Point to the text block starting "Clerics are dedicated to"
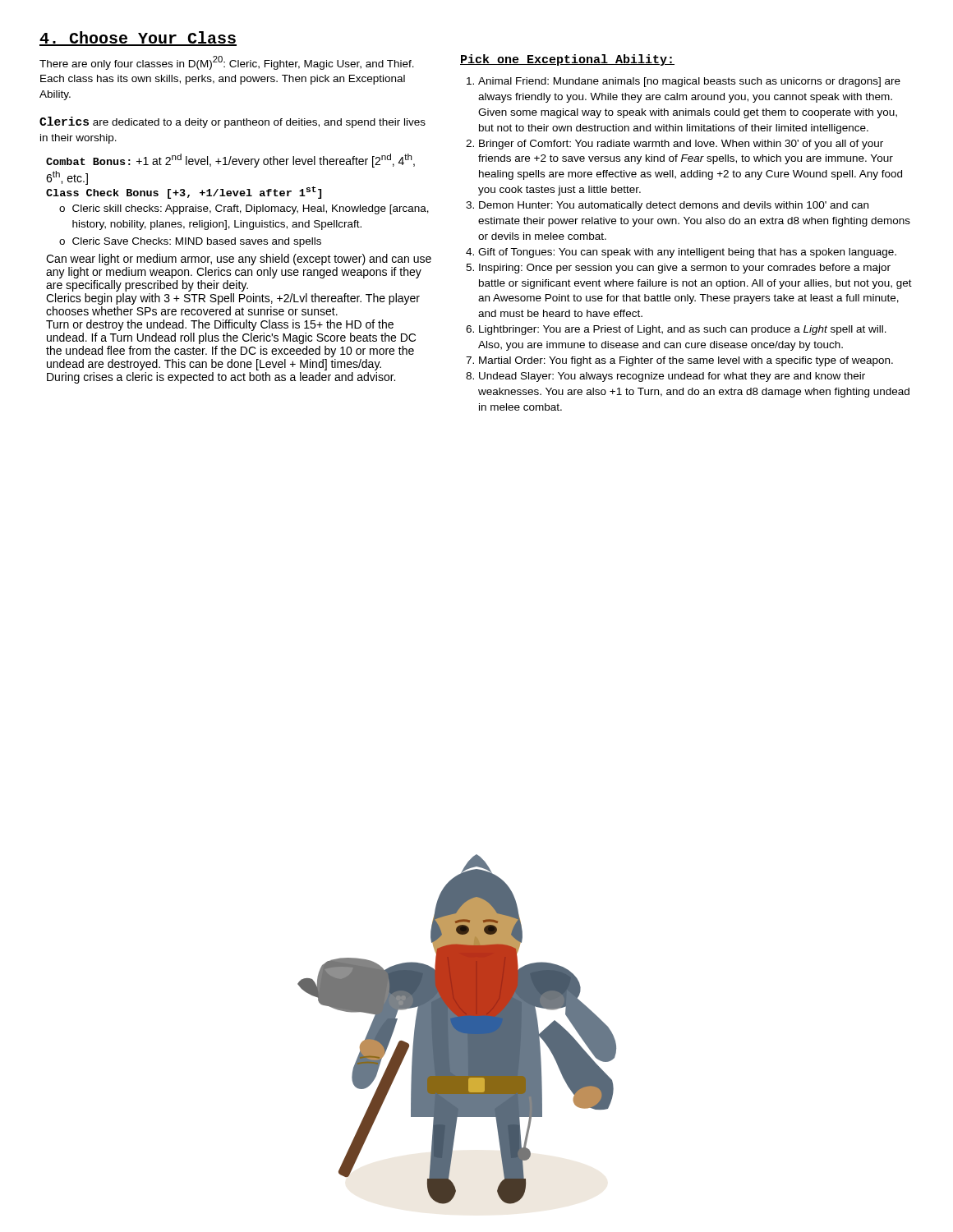 point(237,130)
